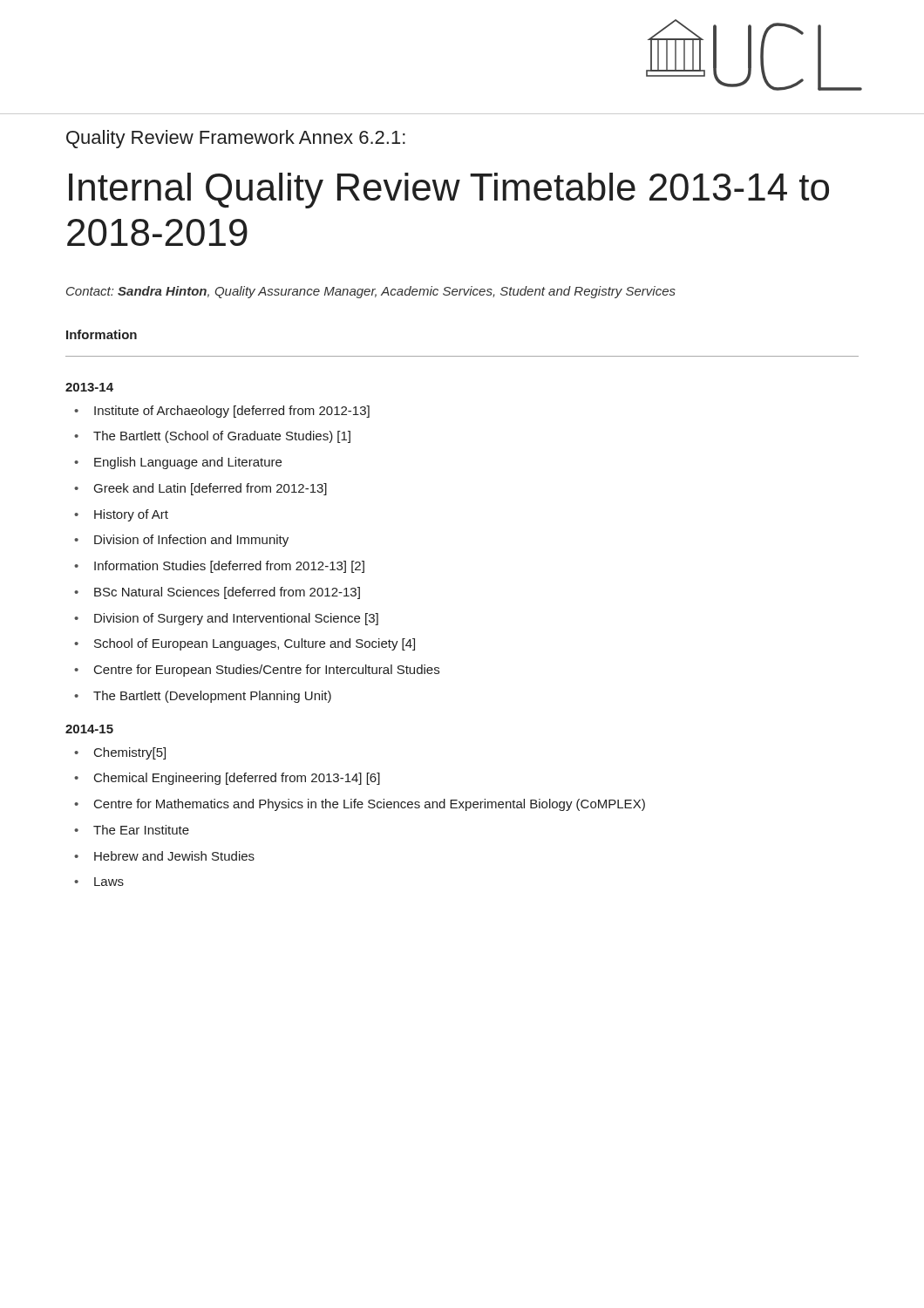Locate the list item that reads "Centre for European Studies/Centre for Intercultural Studies"
Viewport: 924px width, 1308px height.
click(x=267, y=669)
